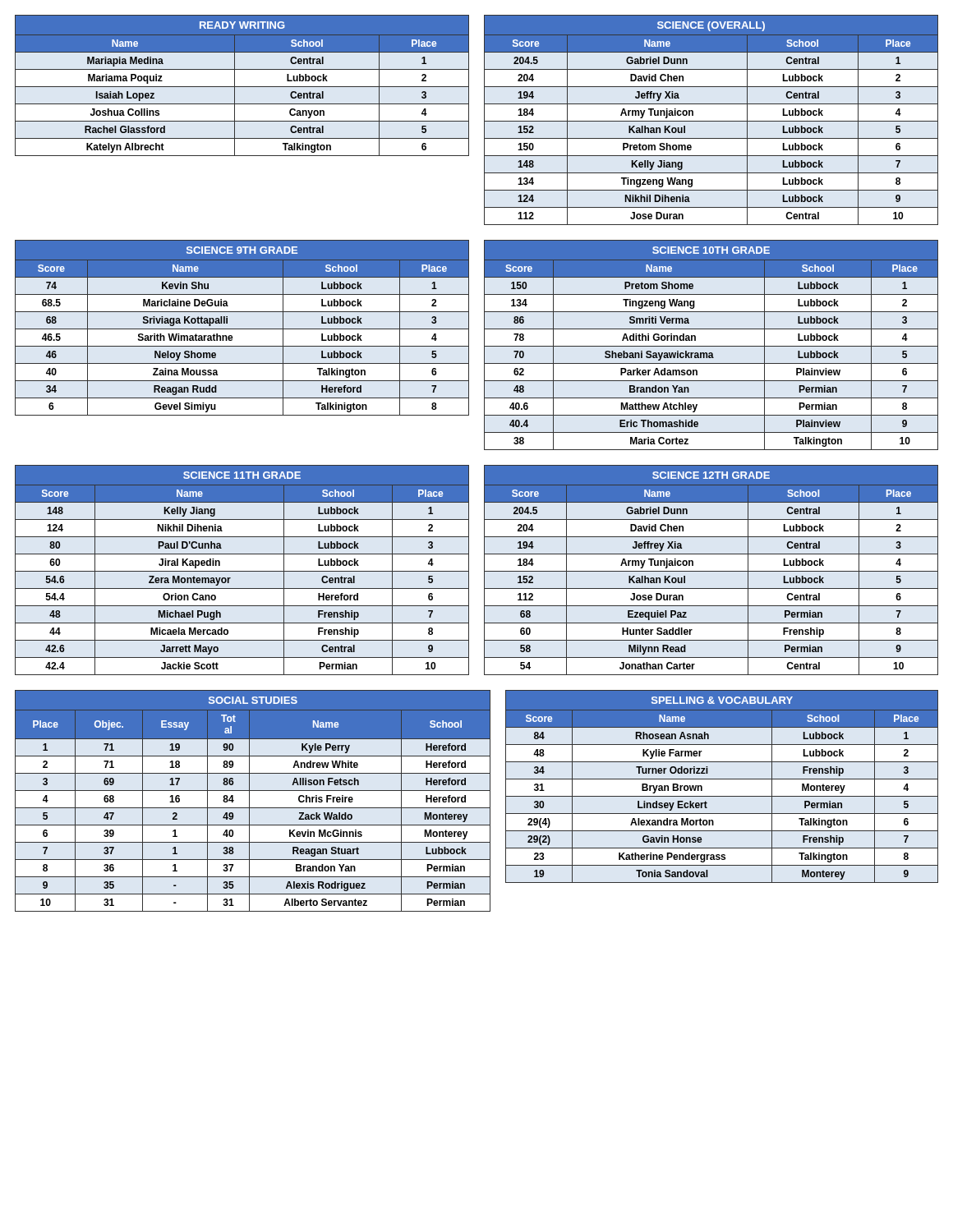This screenshot has height=1232, width=953.
Task: Find the table that mentions "Milynn Read"
Action: click(711, 570)
